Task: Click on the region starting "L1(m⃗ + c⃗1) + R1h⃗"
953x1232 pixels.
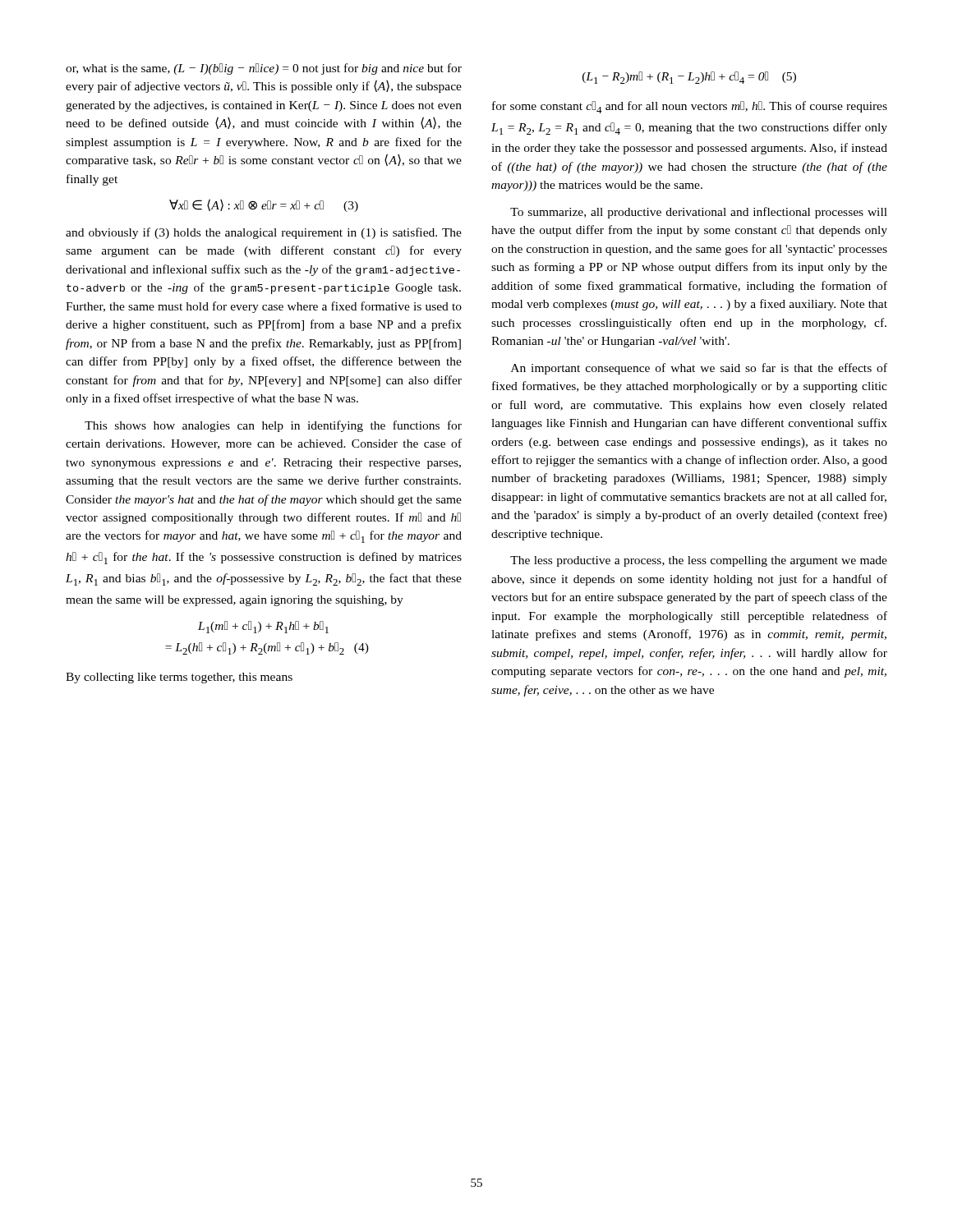Action: 264,638
